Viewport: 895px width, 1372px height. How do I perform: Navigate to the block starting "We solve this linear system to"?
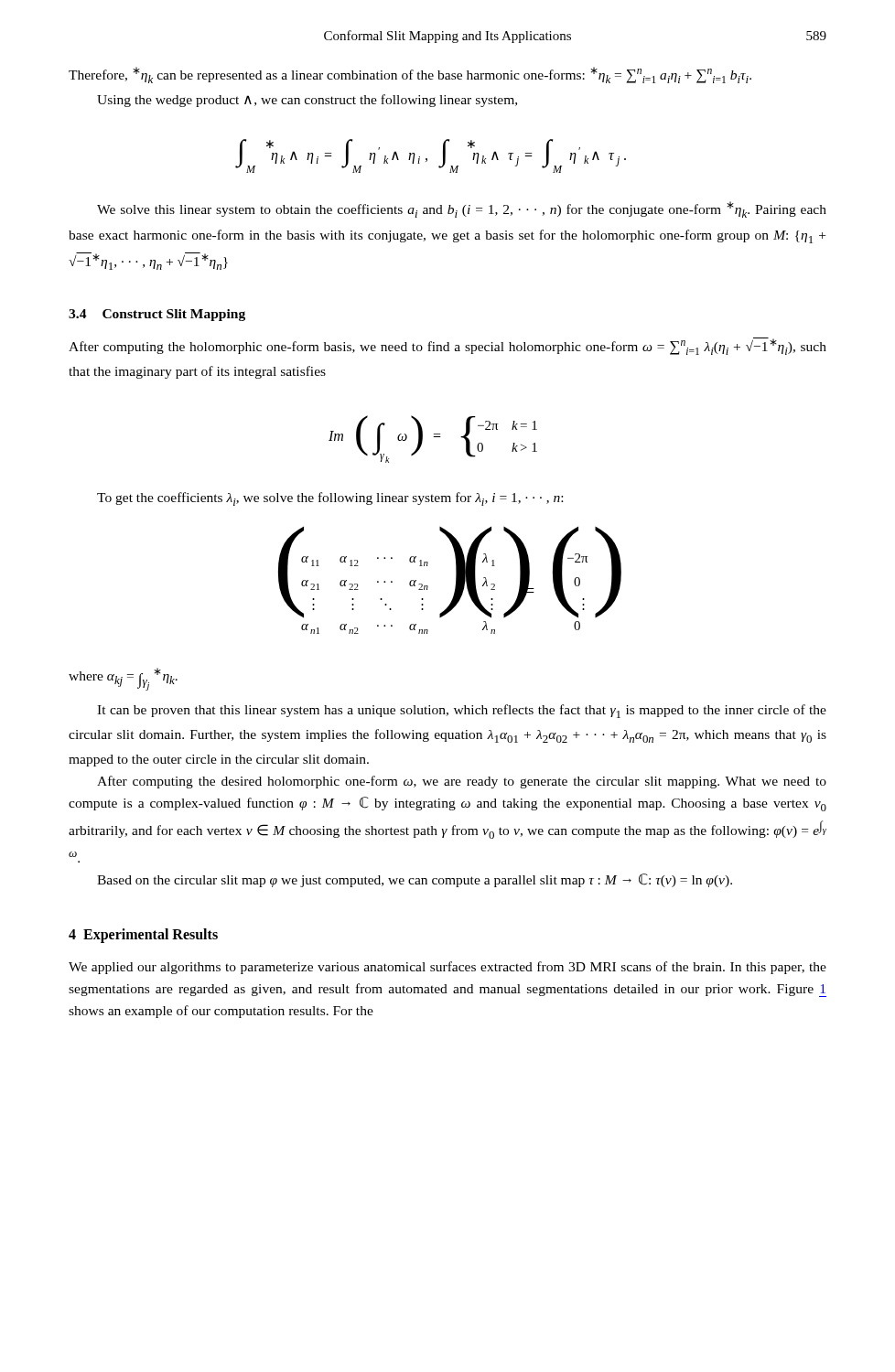coord(448,236)
